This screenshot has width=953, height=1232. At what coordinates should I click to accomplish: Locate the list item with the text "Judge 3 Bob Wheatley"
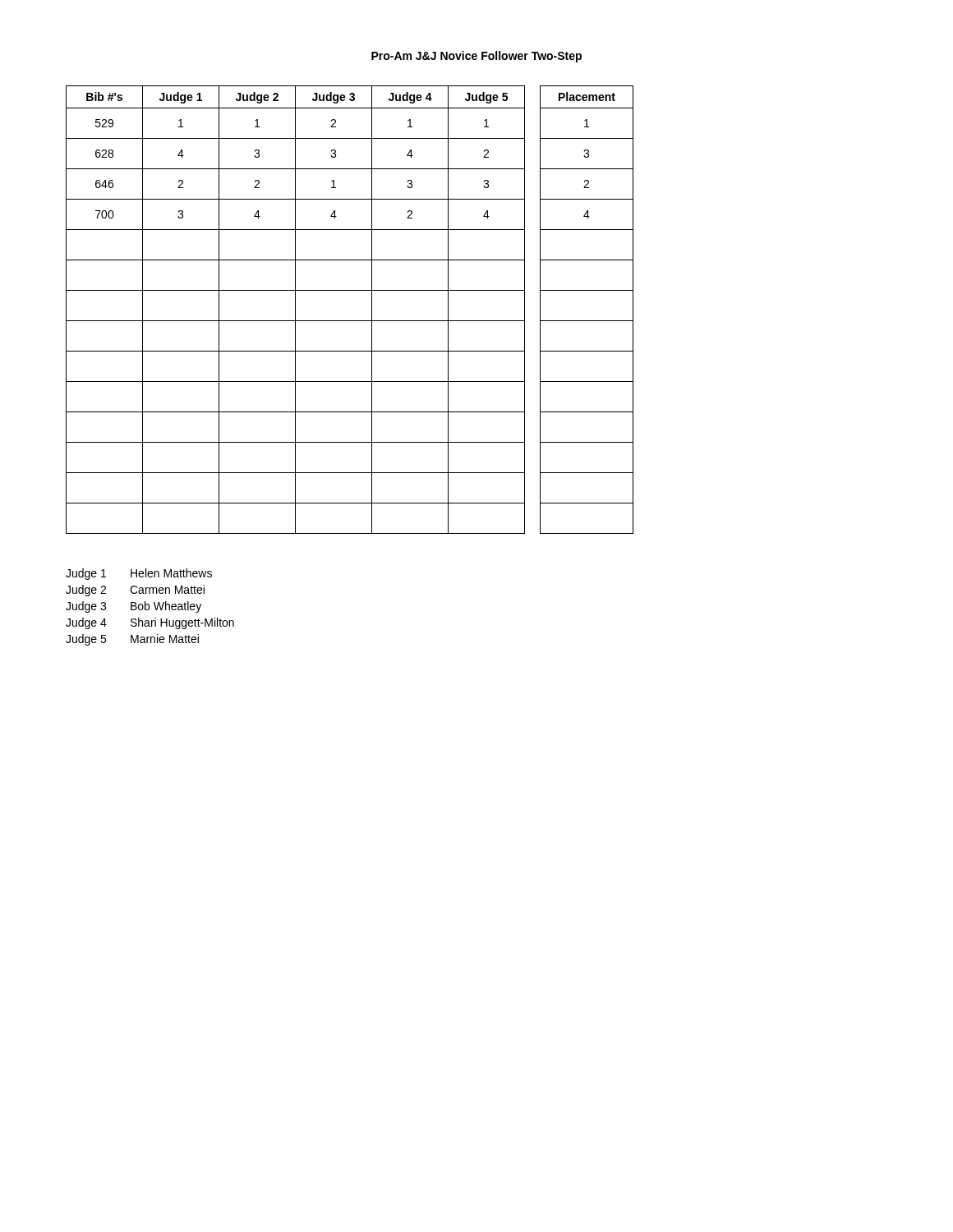[x=134, y=606]
